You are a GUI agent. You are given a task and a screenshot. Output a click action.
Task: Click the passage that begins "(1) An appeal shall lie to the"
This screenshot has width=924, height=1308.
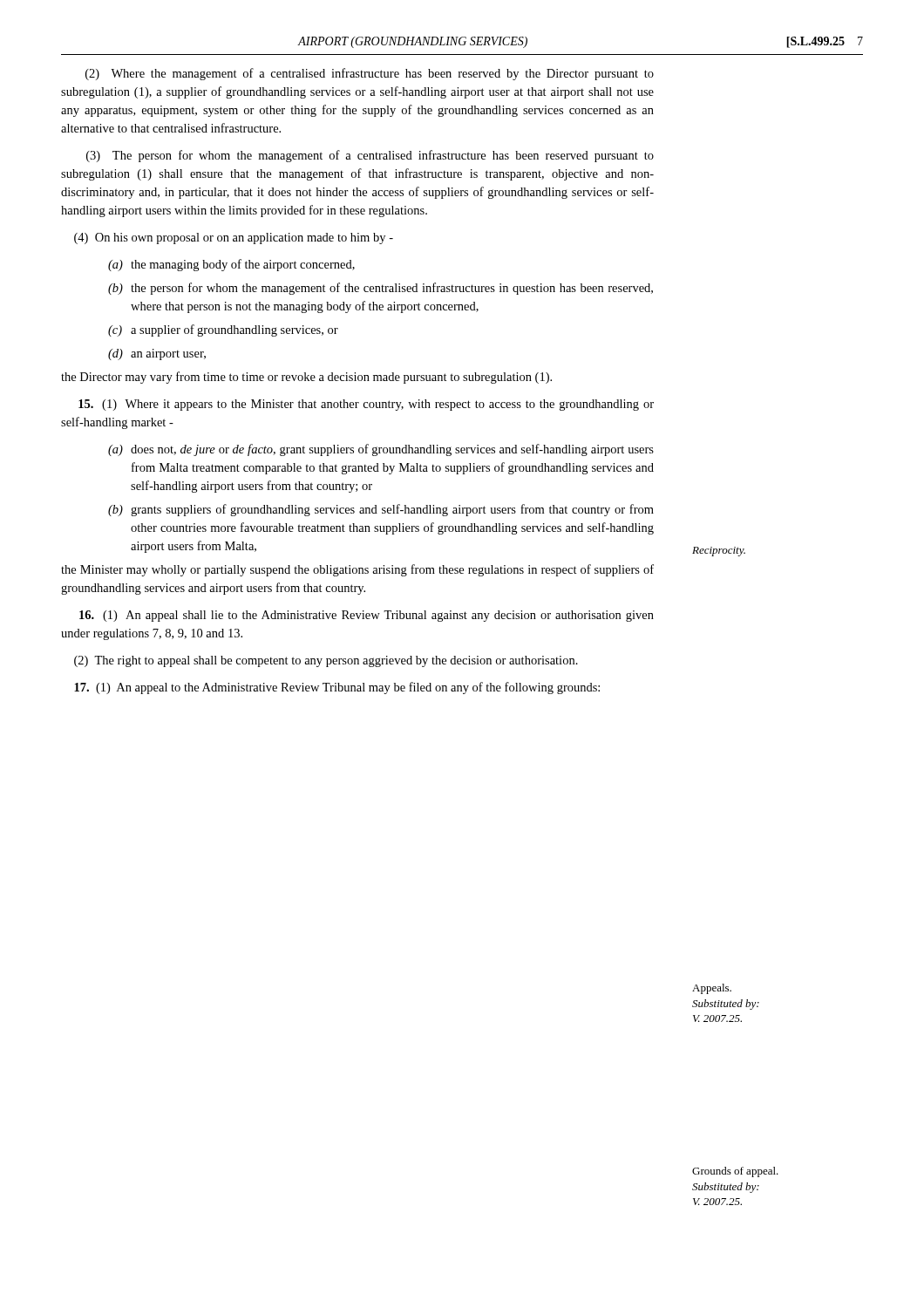point(357,624)
